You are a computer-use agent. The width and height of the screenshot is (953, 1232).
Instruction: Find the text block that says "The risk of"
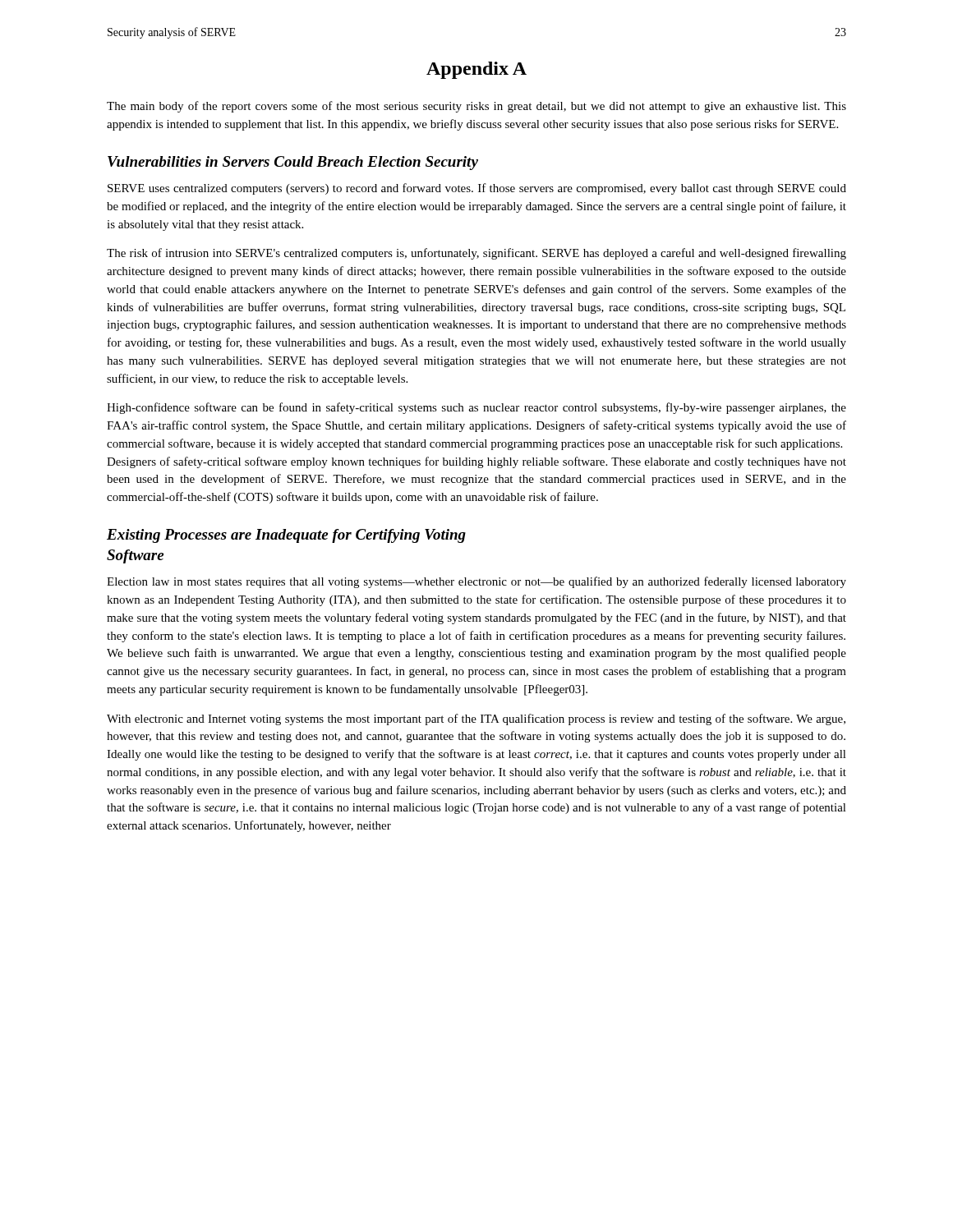476,316
